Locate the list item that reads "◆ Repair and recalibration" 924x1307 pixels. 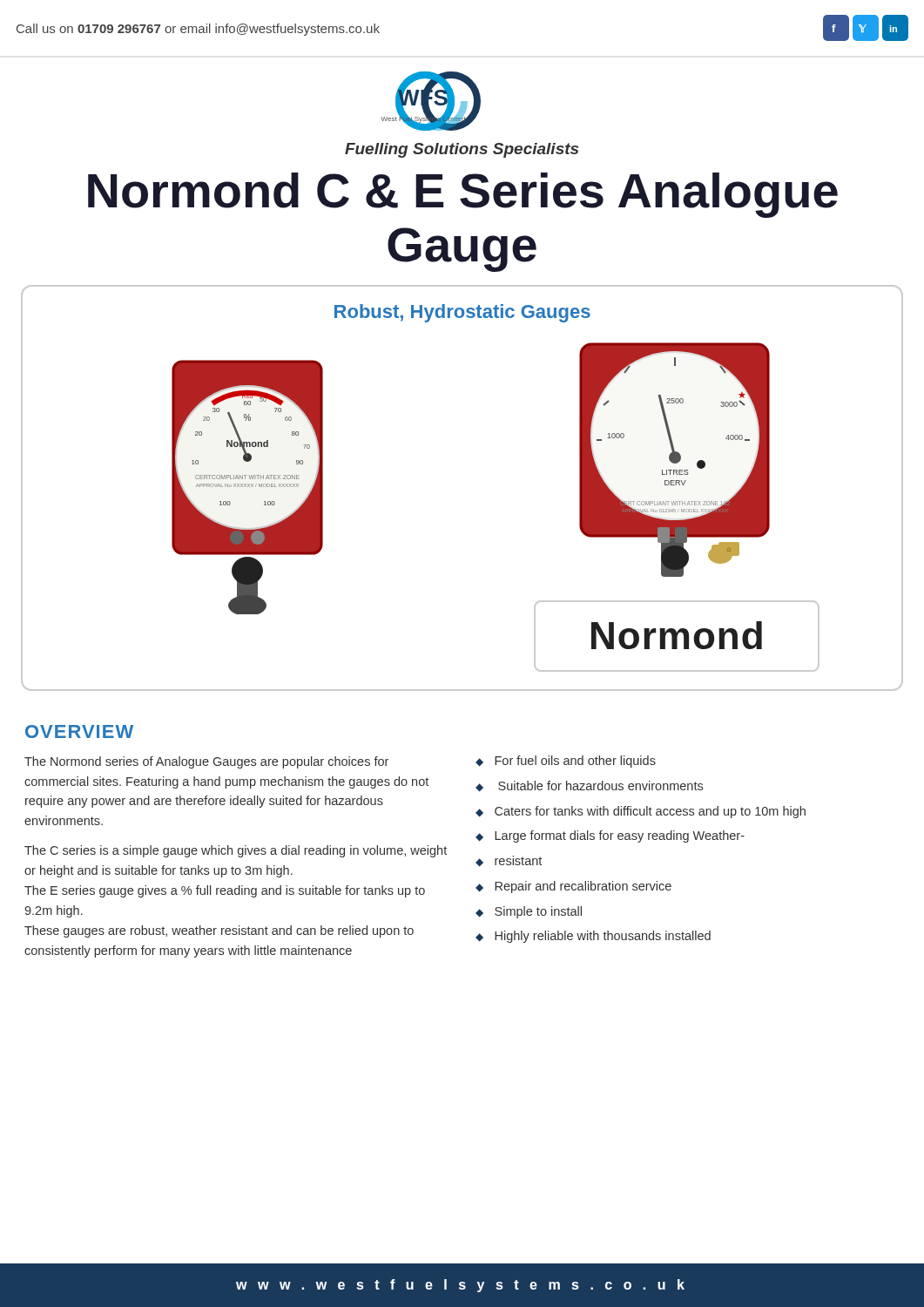(573, 887)
